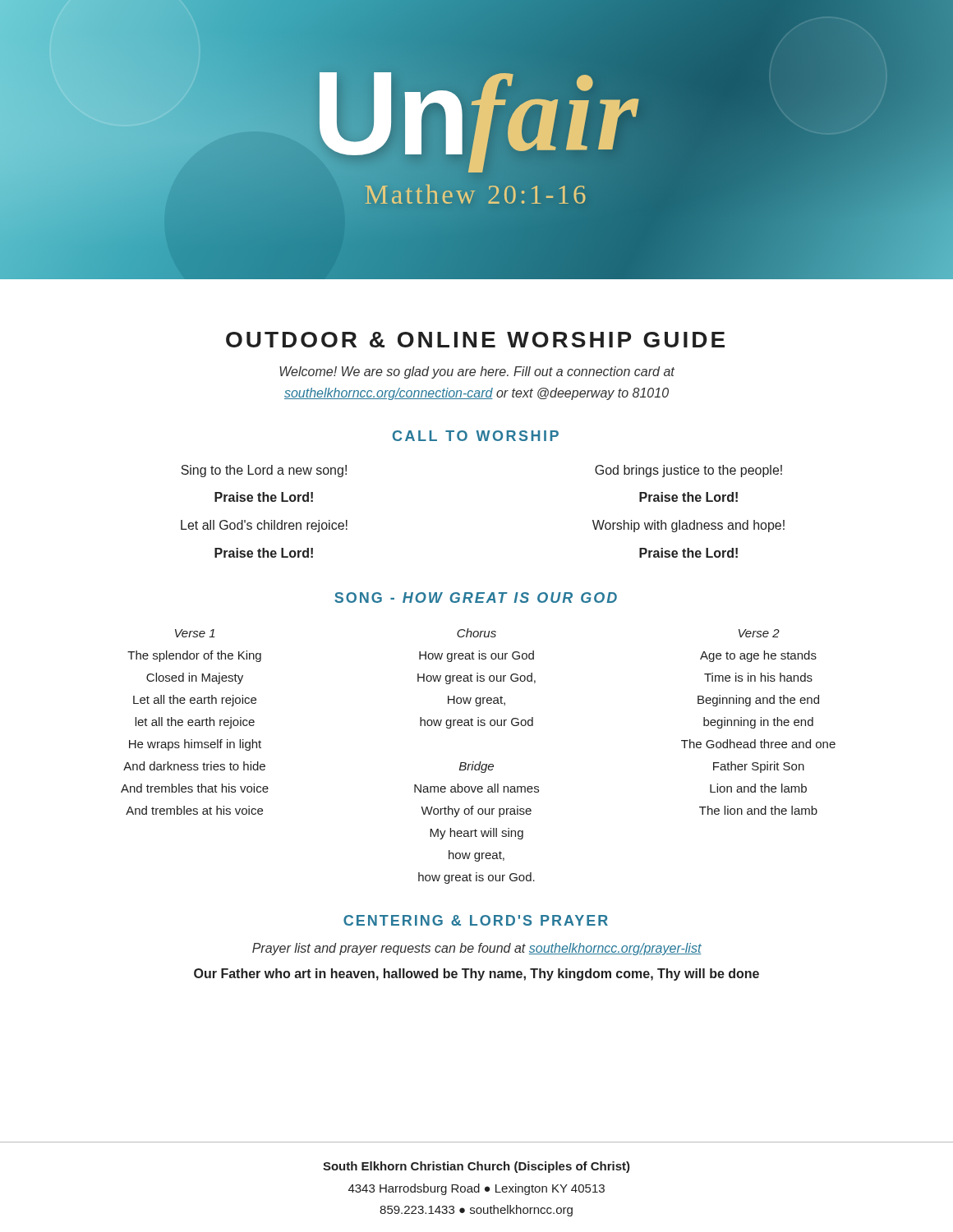Viewport: 953px width, 1232px height.
Task: Find the block on this page that starts "Chorus How great is our"
Action: click(x=476, y=755)
